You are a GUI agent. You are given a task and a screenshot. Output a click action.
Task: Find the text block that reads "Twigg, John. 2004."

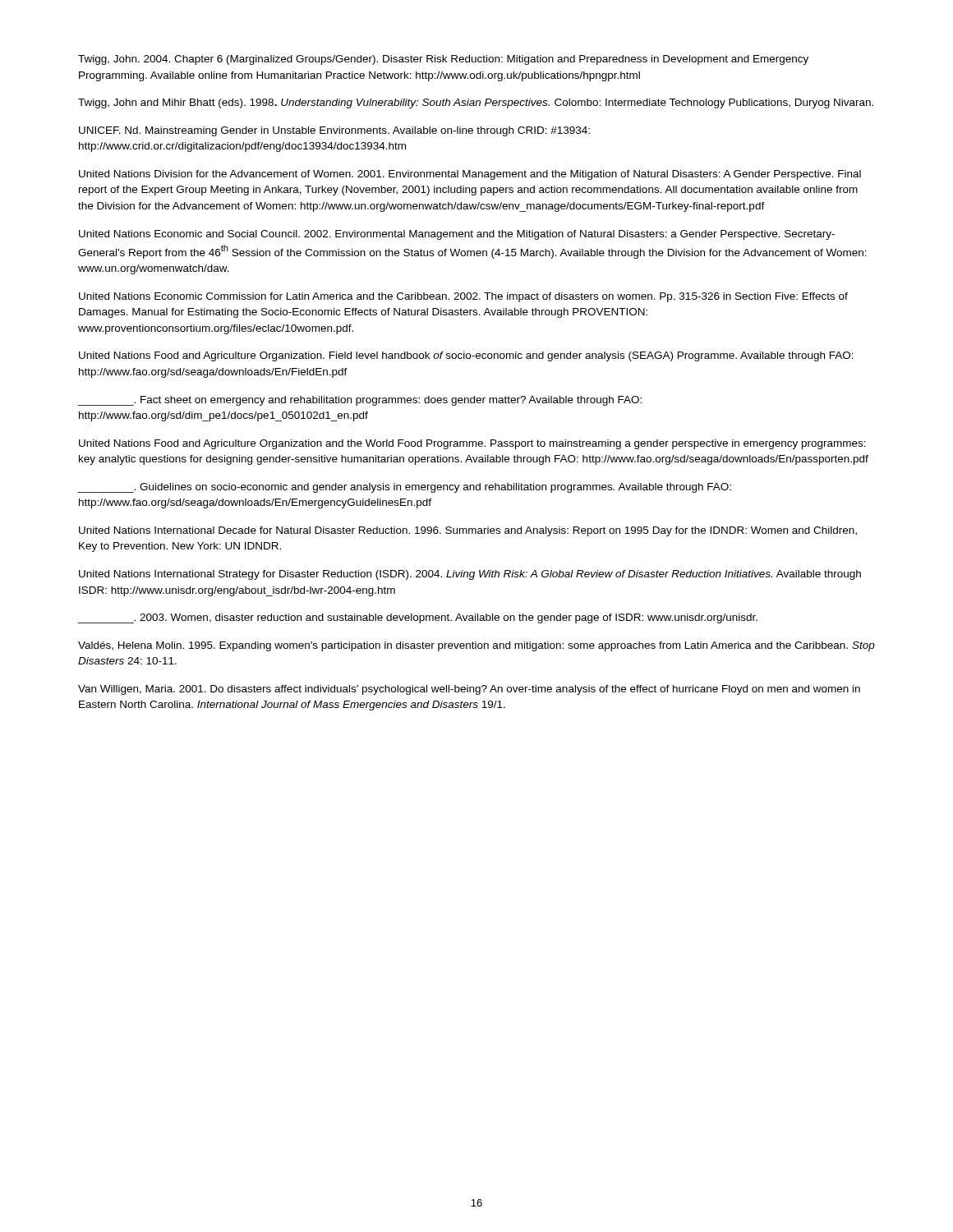[443, 67]
